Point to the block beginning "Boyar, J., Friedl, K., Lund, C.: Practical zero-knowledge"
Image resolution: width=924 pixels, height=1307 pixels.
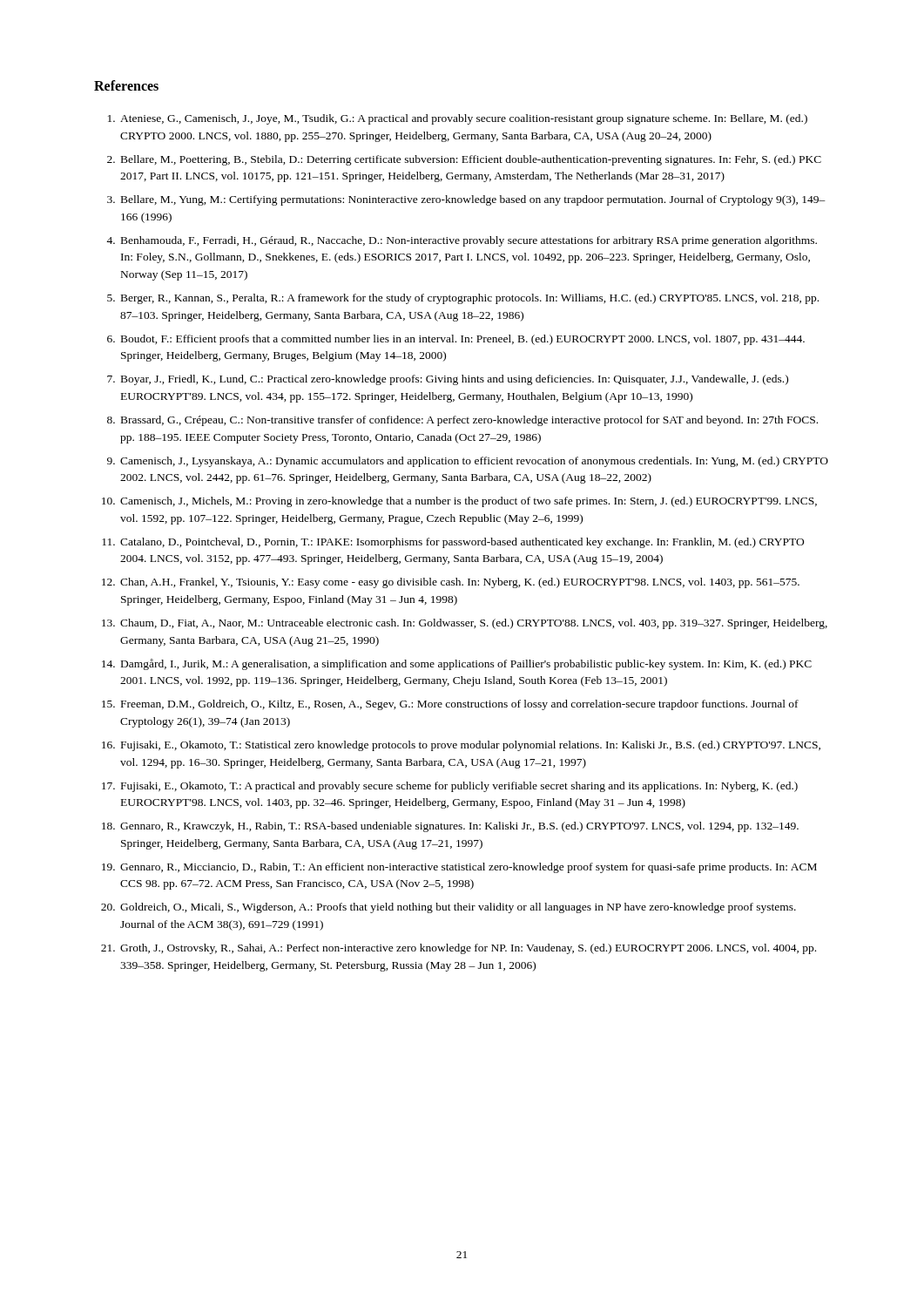(454, 387)
